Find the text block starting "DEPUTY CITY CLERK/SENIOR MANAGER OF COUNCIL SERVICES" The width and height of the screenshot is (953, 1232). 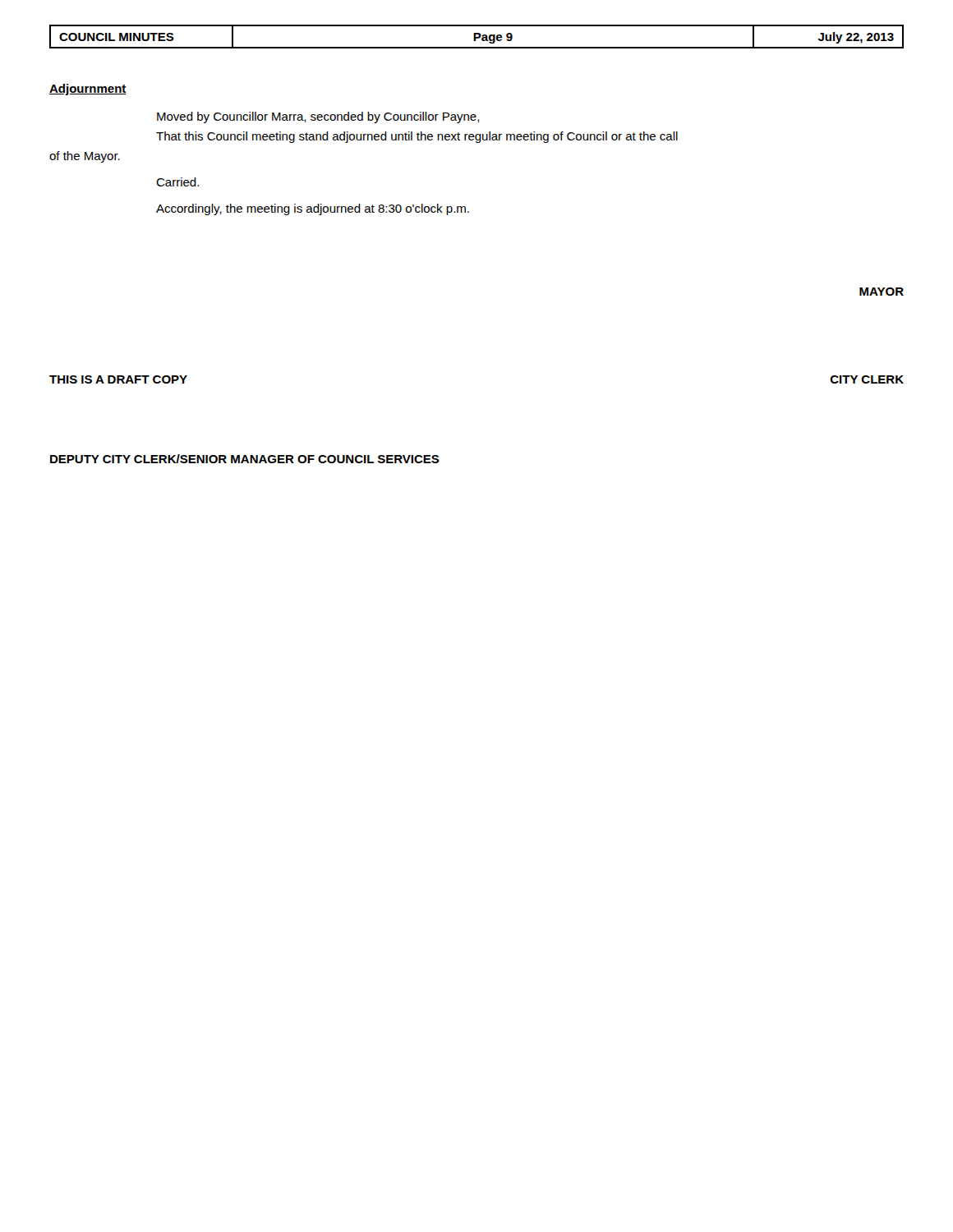coord(244,459)
